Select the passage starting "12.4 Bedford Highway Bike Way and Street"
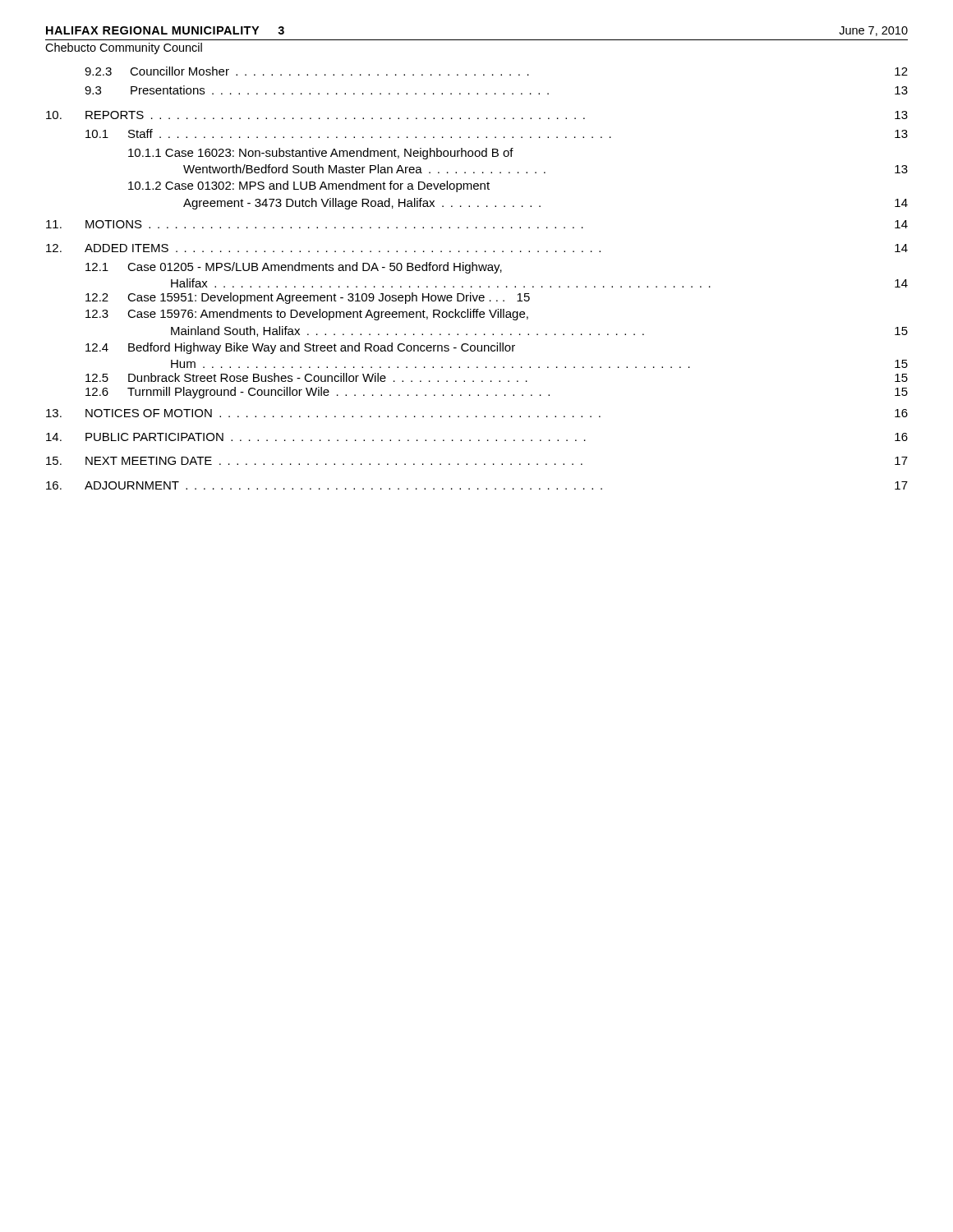953x1232 pixels. (476, 354)
